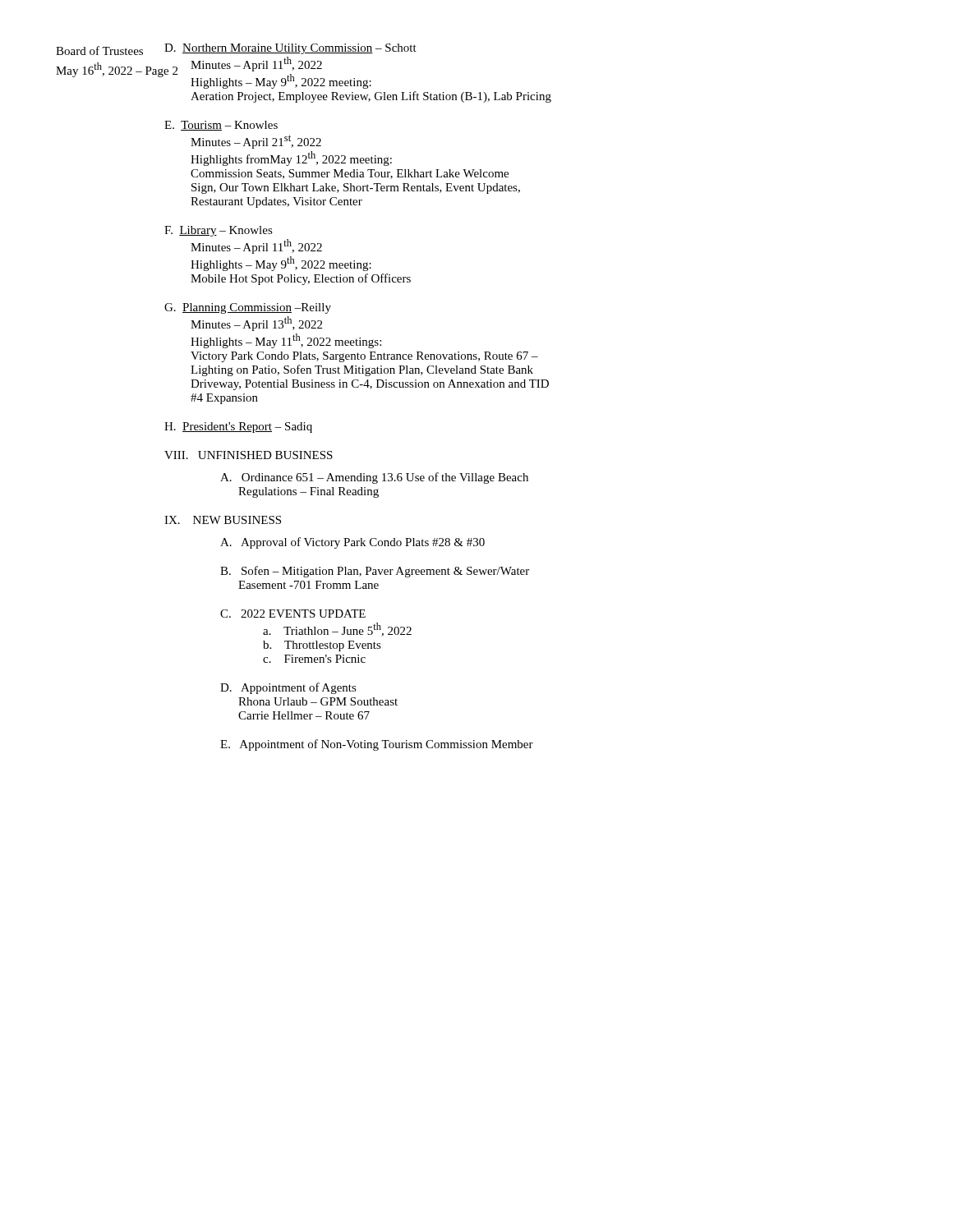Find the block on this page that starts "E. Tourism – Knowles Minutes – April 21st,"
The width and height of the screenshot is (953, 1232).
(221, 126)
